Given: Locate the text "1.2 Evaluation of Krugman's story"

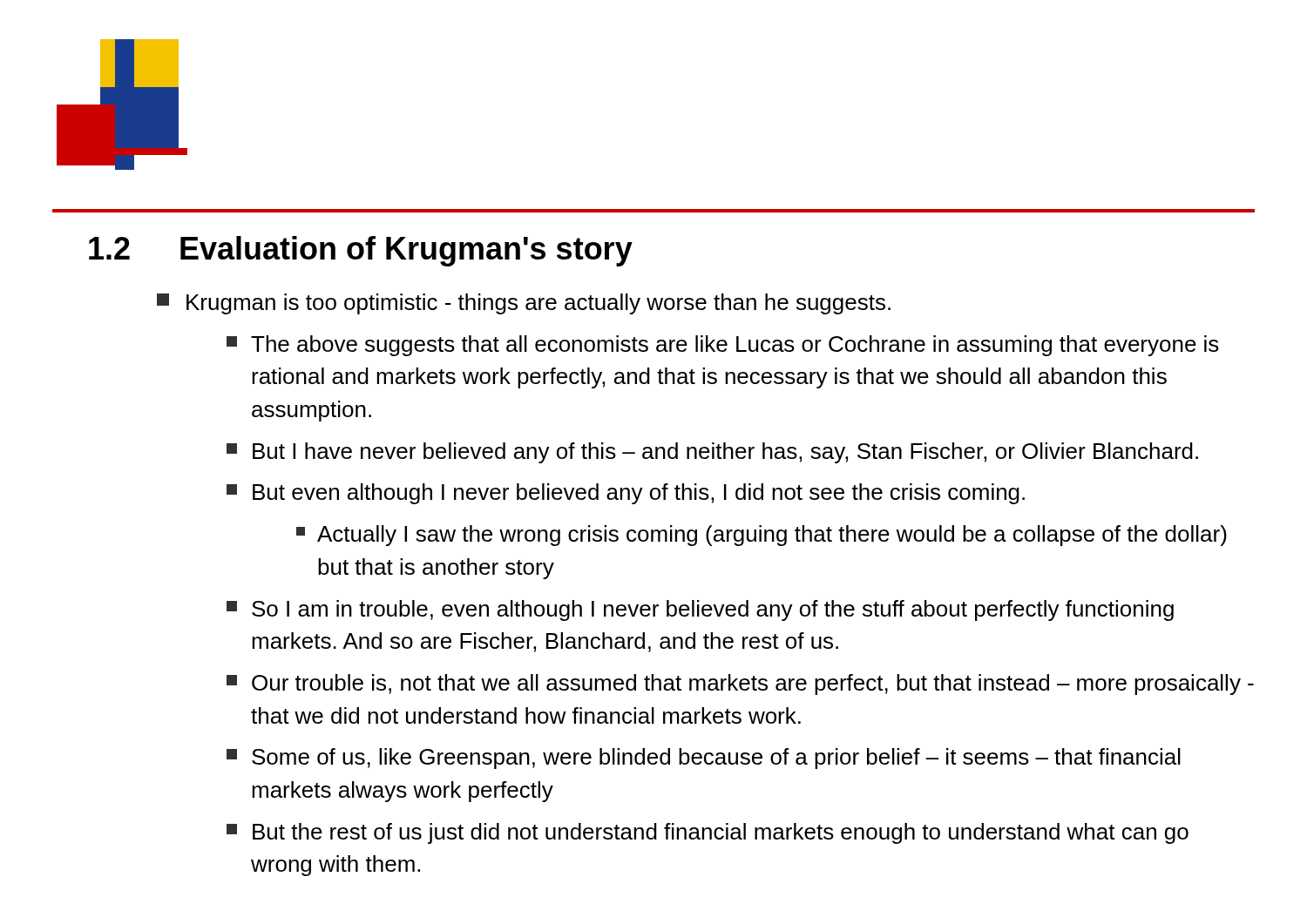Looking at the screenshot, I should click(x=360, y=249).
